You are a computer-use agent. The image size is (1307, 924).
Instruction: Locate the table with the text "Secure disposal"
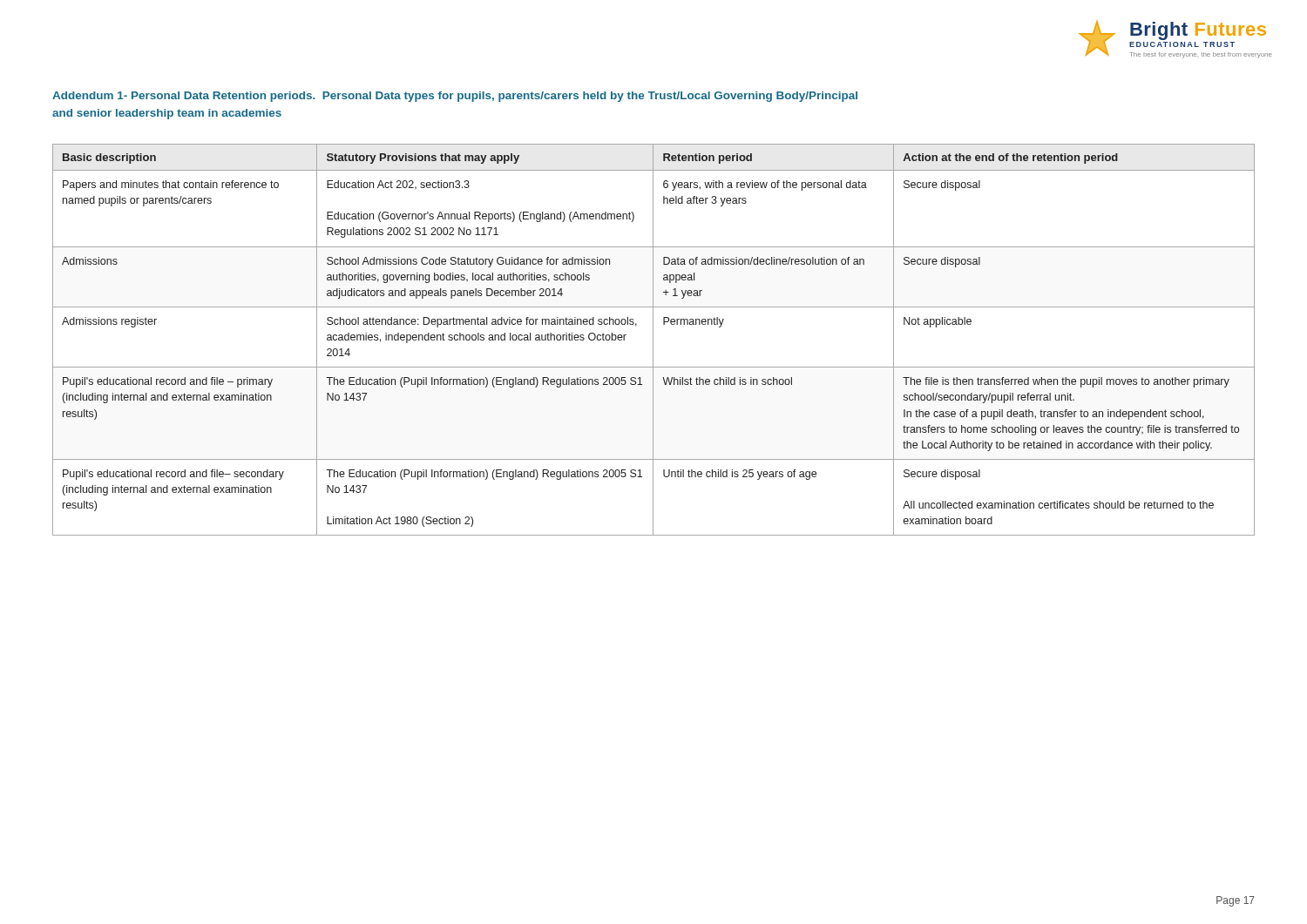point(654,508)
